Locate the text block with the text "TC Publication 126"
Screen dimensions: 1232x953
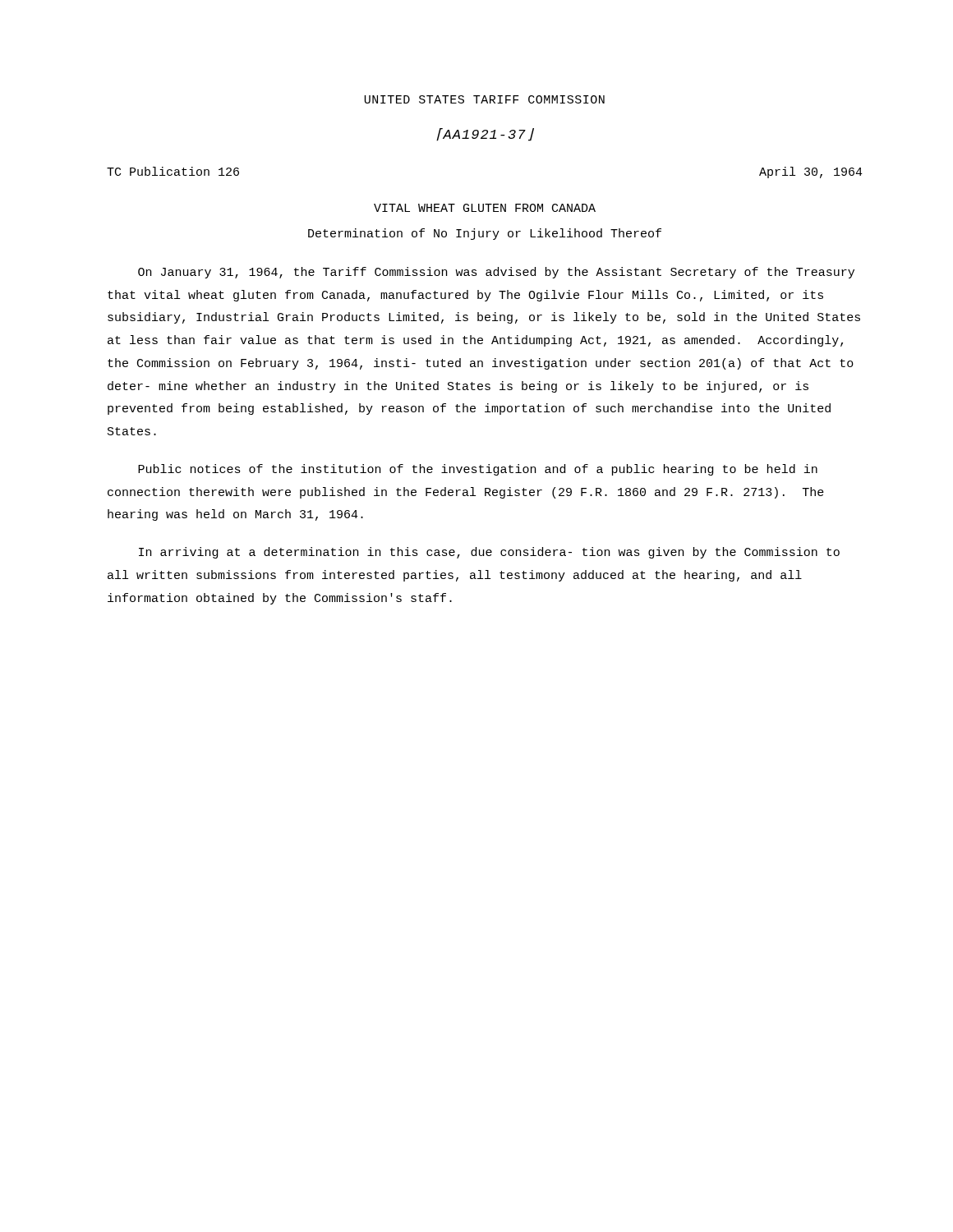(x=168, y=172)
